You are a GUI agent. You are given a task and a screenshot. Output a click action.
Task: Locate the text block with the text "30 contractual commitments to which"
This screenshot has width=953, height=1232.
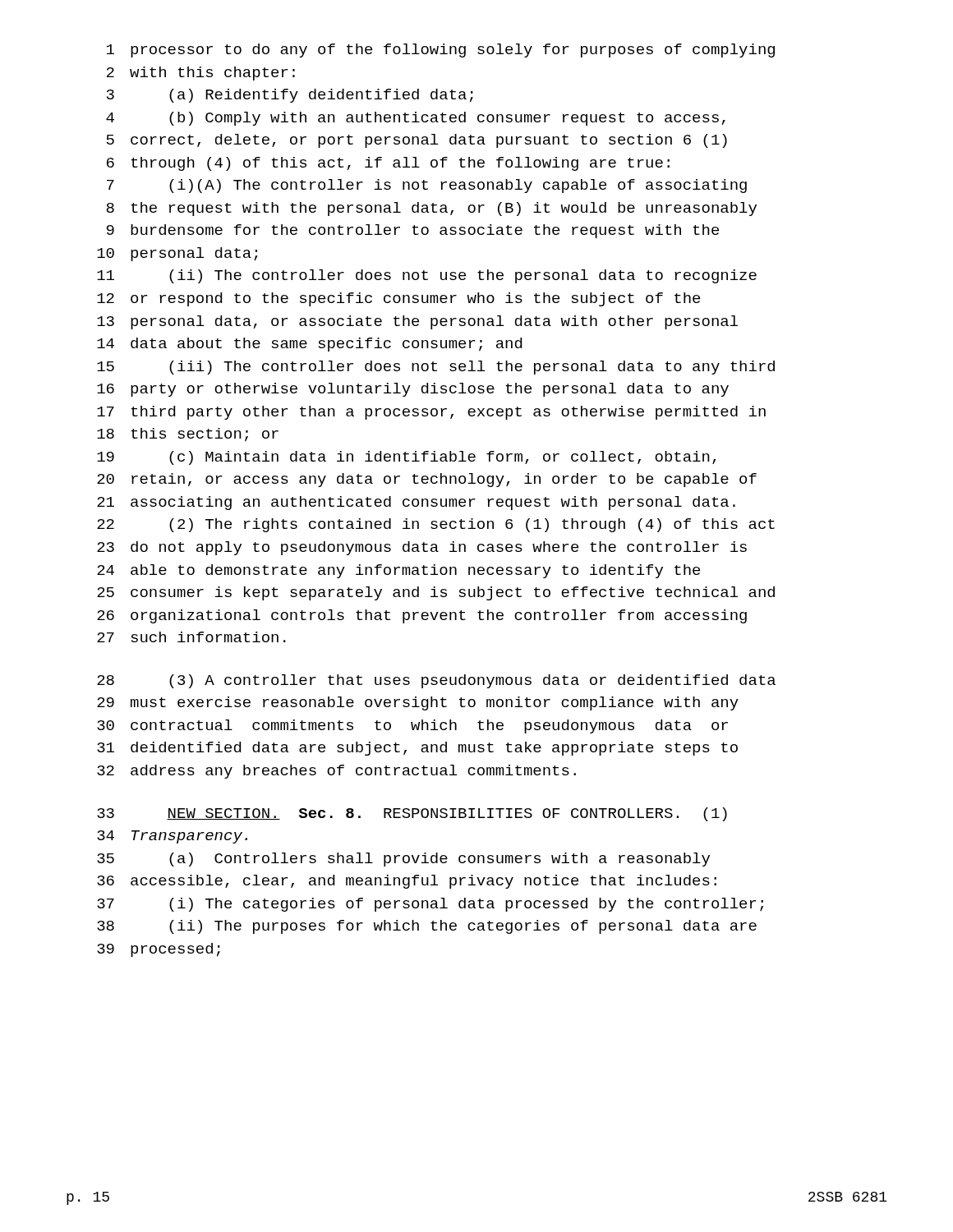point(476,727)
